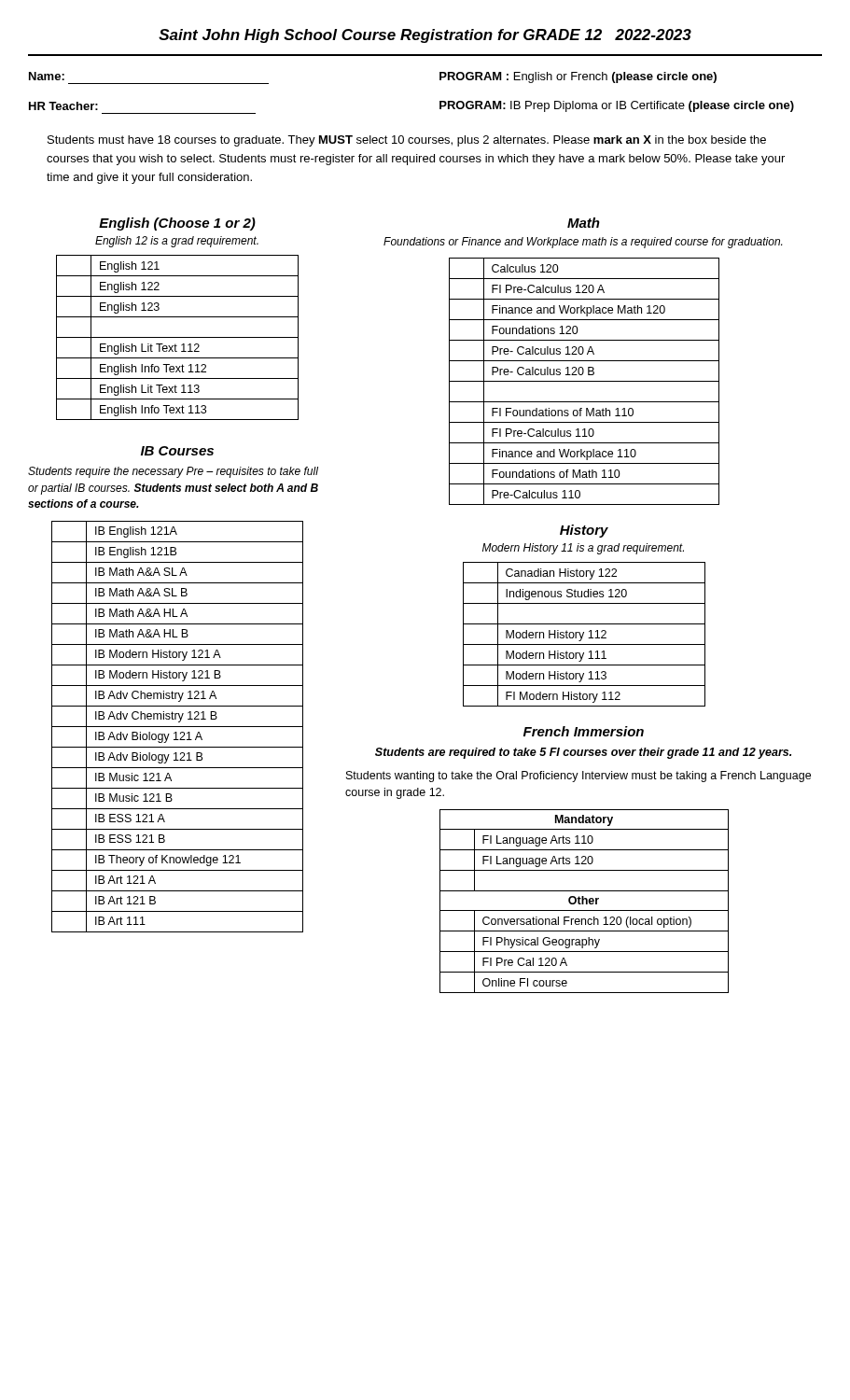Locate the table with the text "IB Adv Biology 121 A"
The image size is (850, 1400).
coord(177,726)
